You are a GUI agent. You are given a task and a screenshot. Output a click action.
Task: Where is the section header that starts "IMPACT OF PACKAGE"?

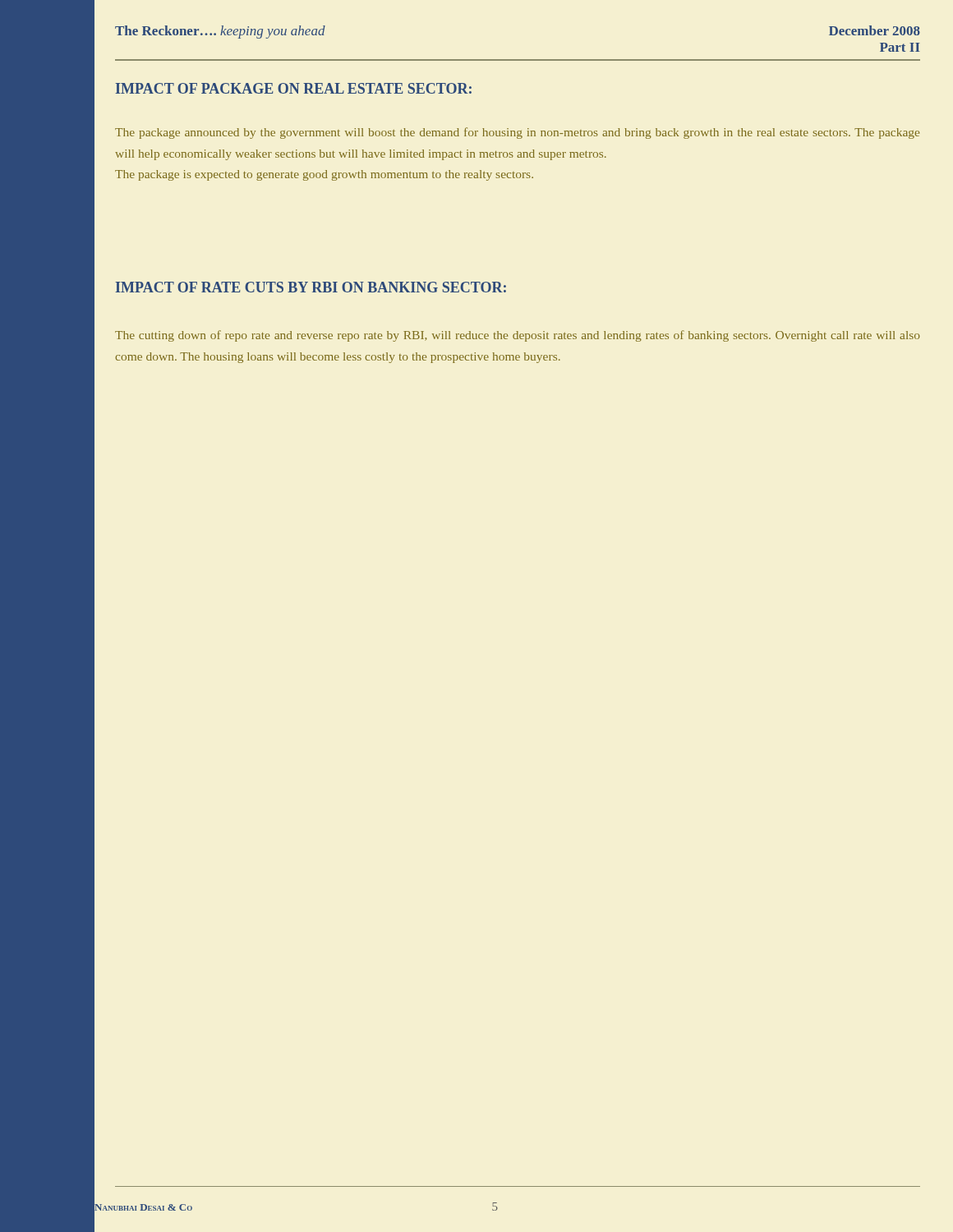point(294,89)
